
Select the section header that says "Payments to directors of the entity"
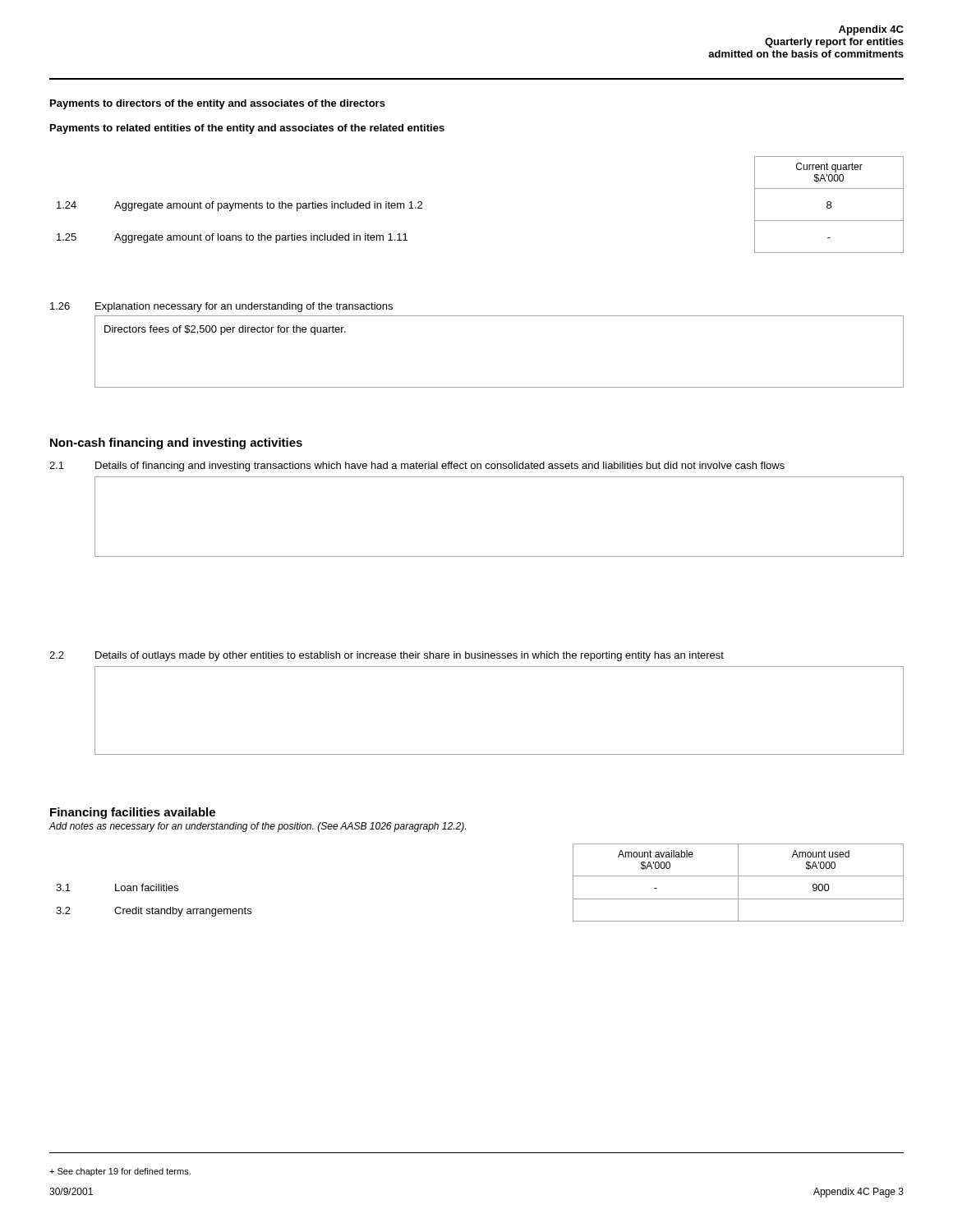coord(217,103)
